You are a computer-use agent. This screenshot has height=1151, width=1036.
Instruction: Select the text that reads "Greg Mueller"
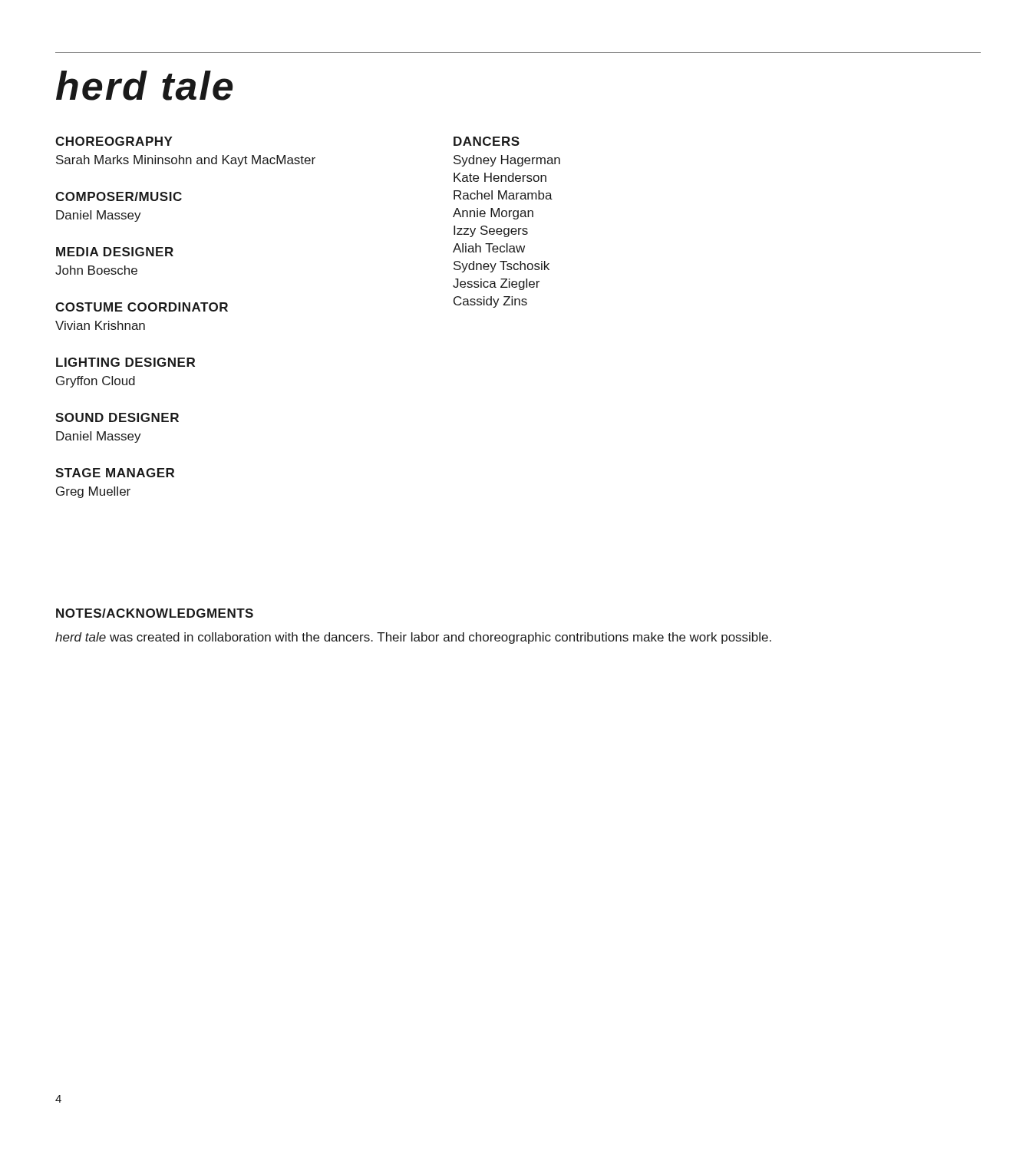click(x=93, y=491)
